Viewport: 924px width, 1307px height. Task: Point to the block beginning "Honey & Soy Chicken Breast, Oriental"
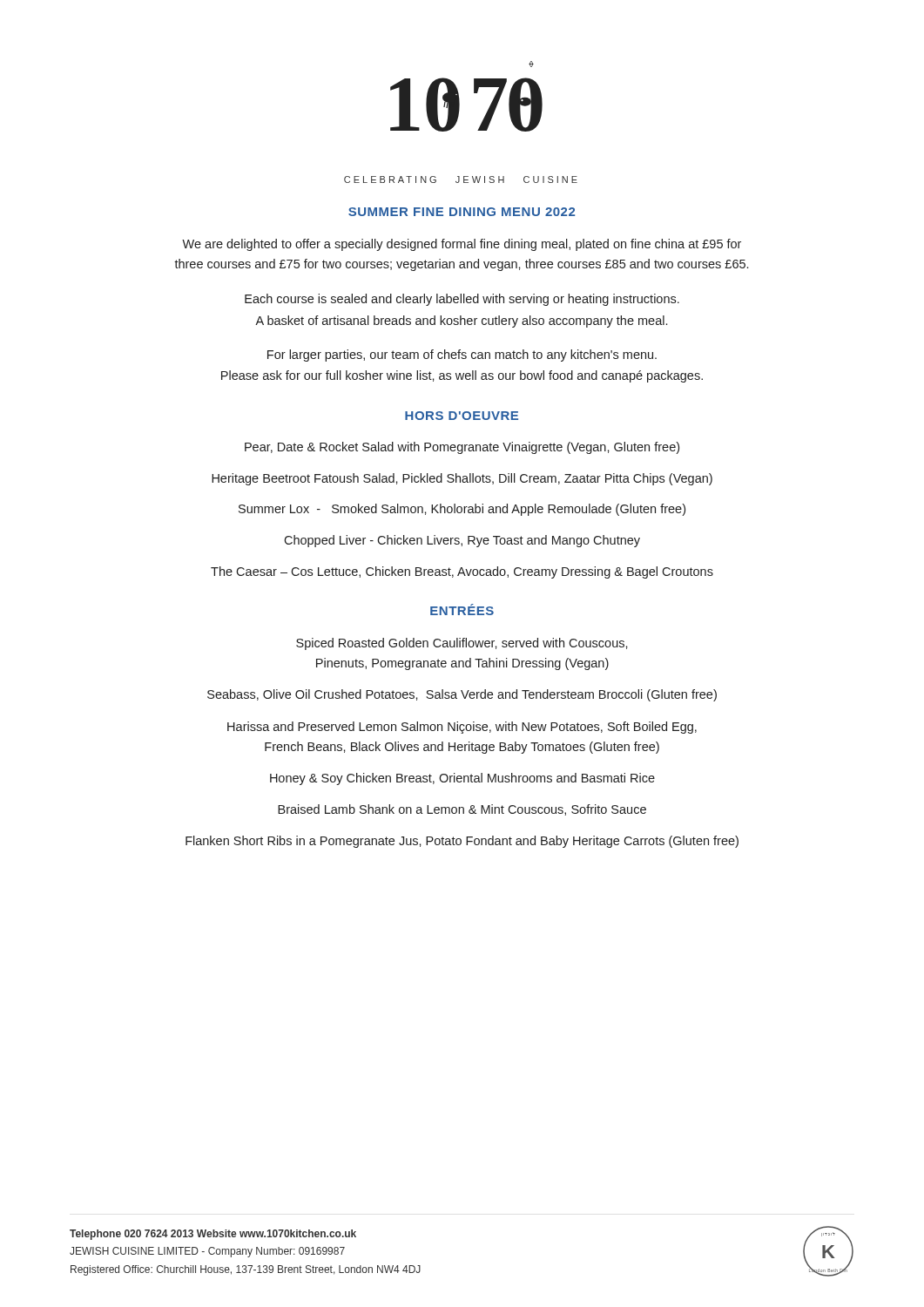[462, 778]
